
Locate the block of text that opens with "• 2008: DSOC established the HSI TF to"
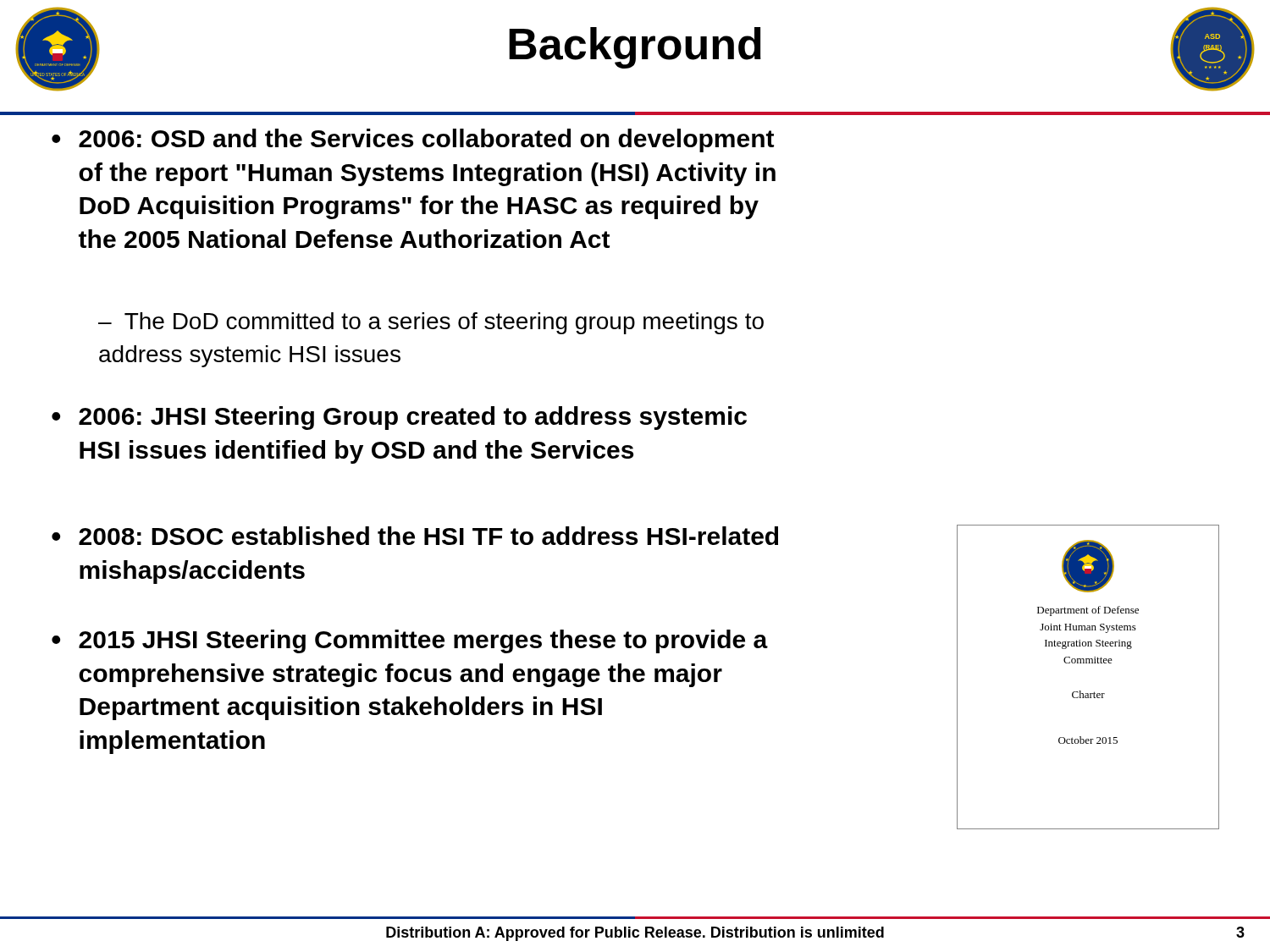pyautogui.click(x=419, y=553)
